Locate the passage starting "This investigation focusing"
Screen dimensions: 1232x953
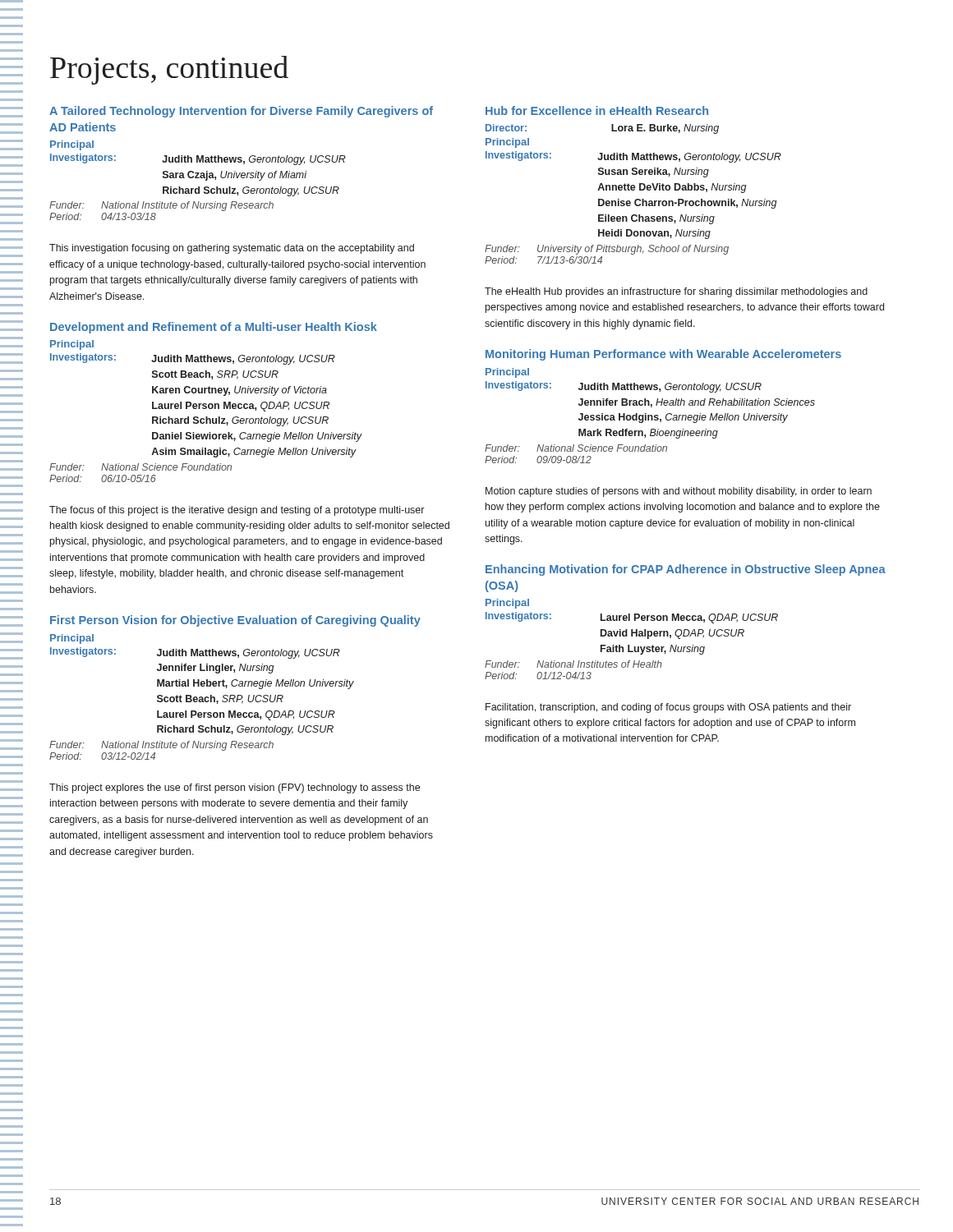click(x=238, y=272)
